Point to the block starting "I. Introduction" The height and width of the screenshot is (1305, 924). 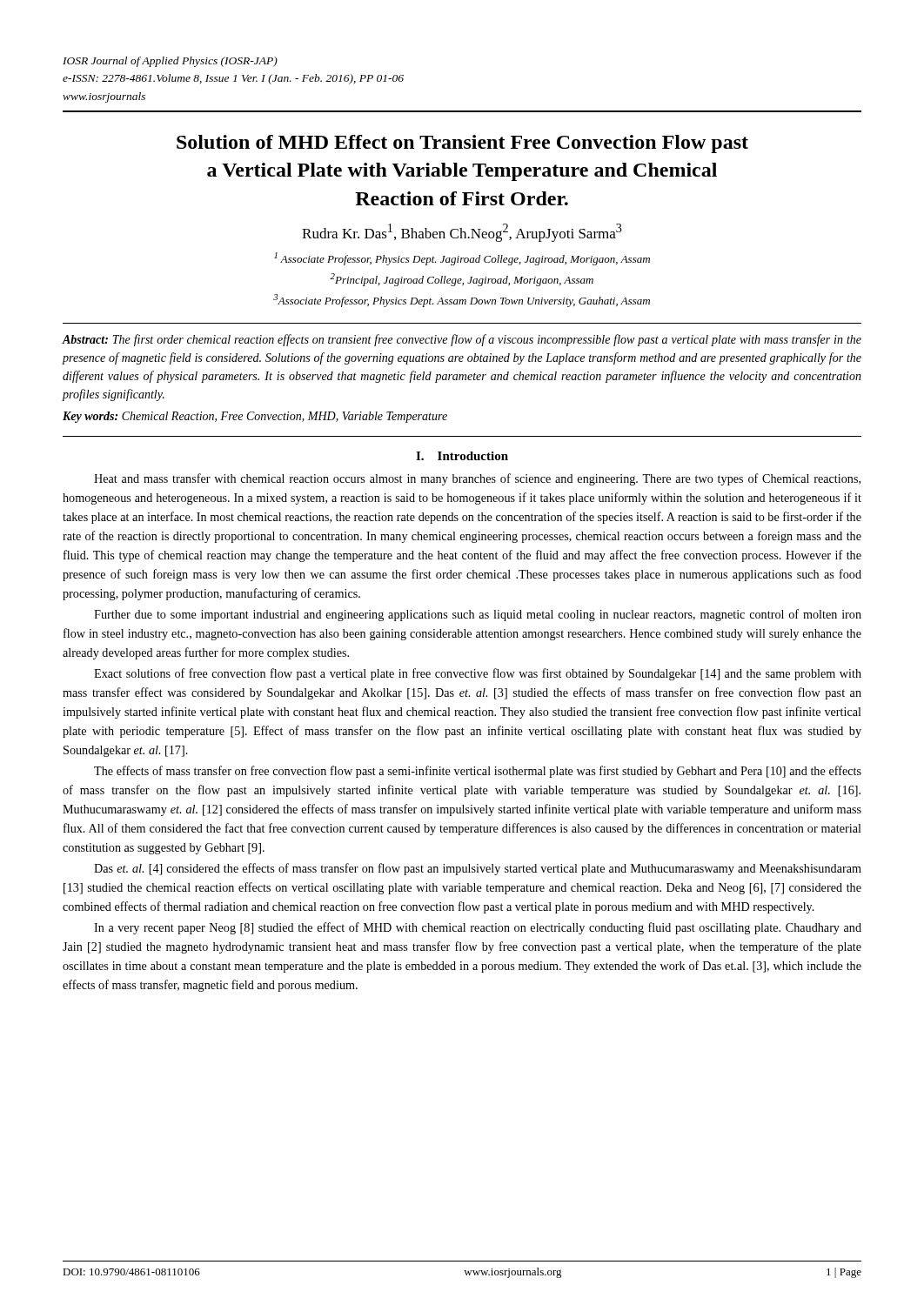click(x=462, y=456)
